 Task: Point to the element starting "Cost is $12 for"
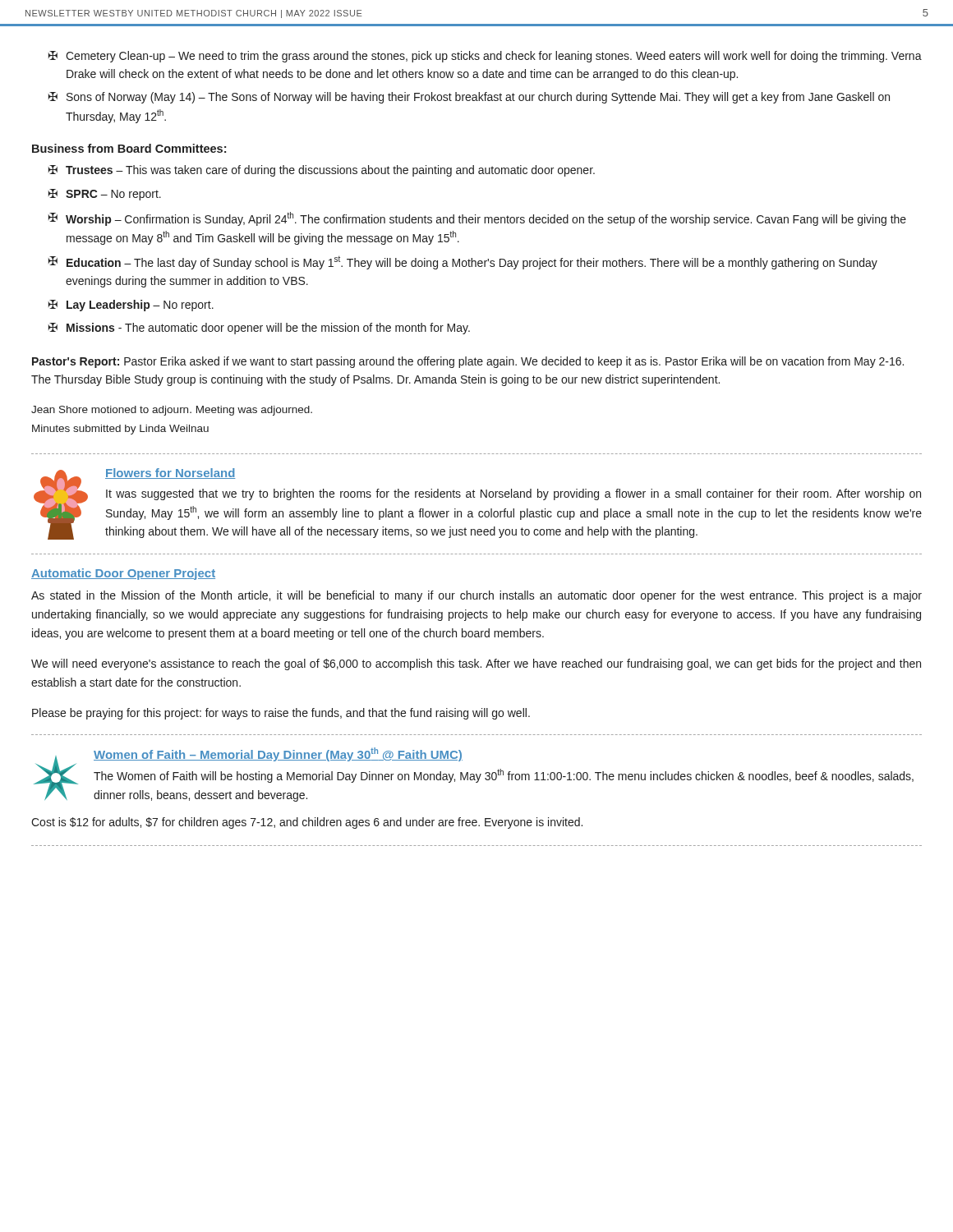click(x=307, y=822)
